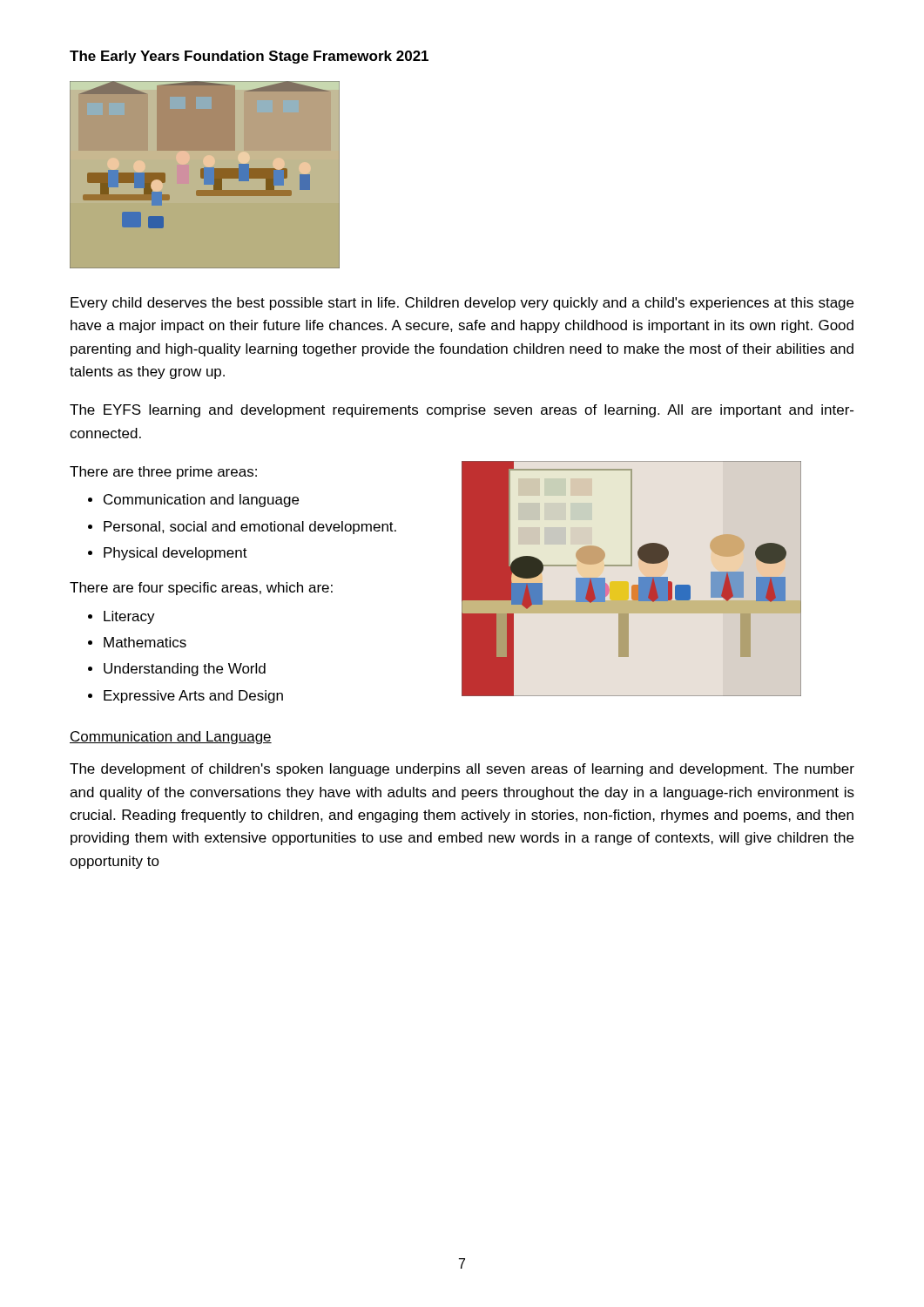Find the list item with the text "Personal, social and"
This screenshot has height=1307, width=924.
click(250, 527)
